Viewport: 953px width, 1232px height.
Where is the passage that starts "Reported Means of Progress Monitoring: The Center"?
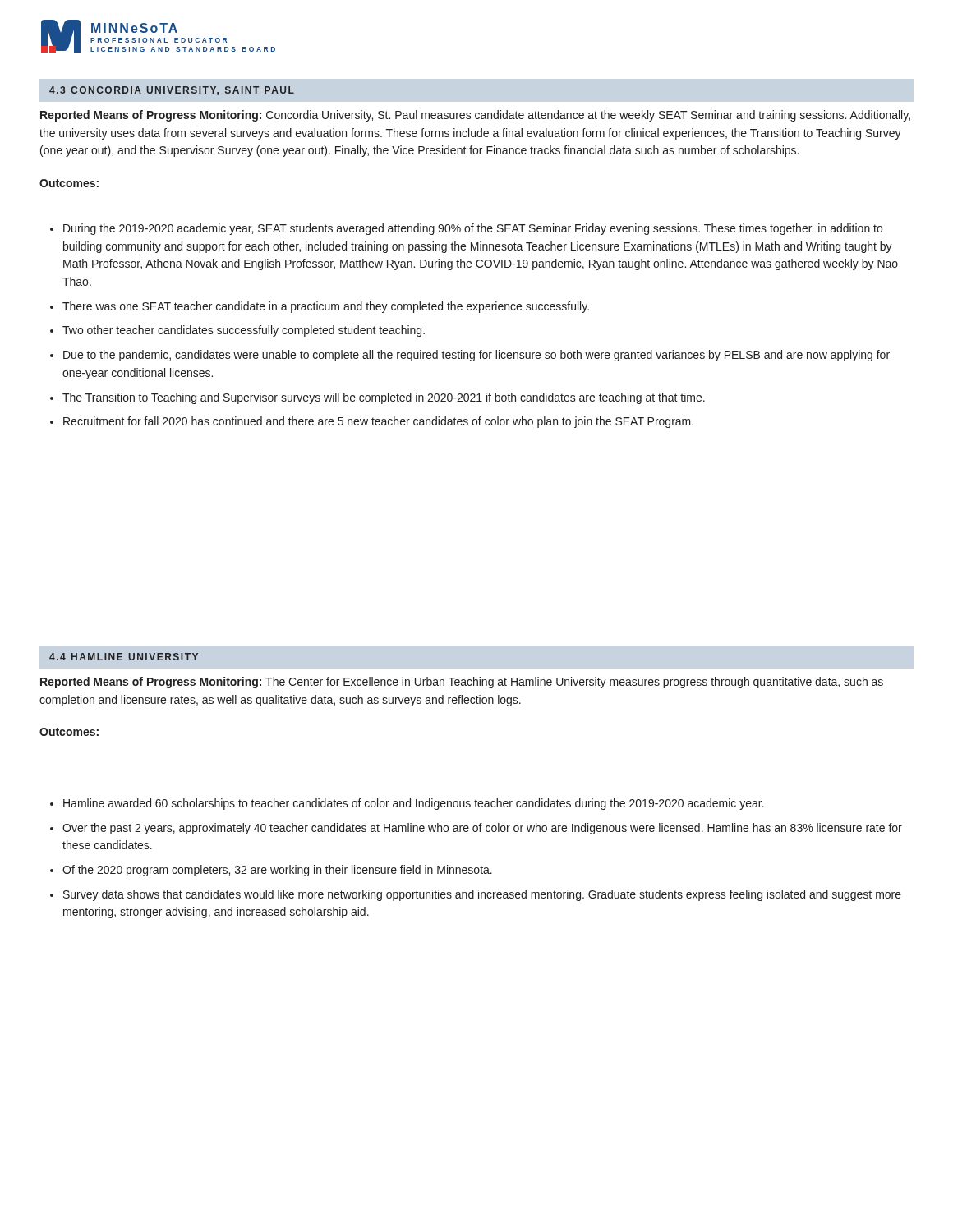pyautogui.click(x=476, y=708)
